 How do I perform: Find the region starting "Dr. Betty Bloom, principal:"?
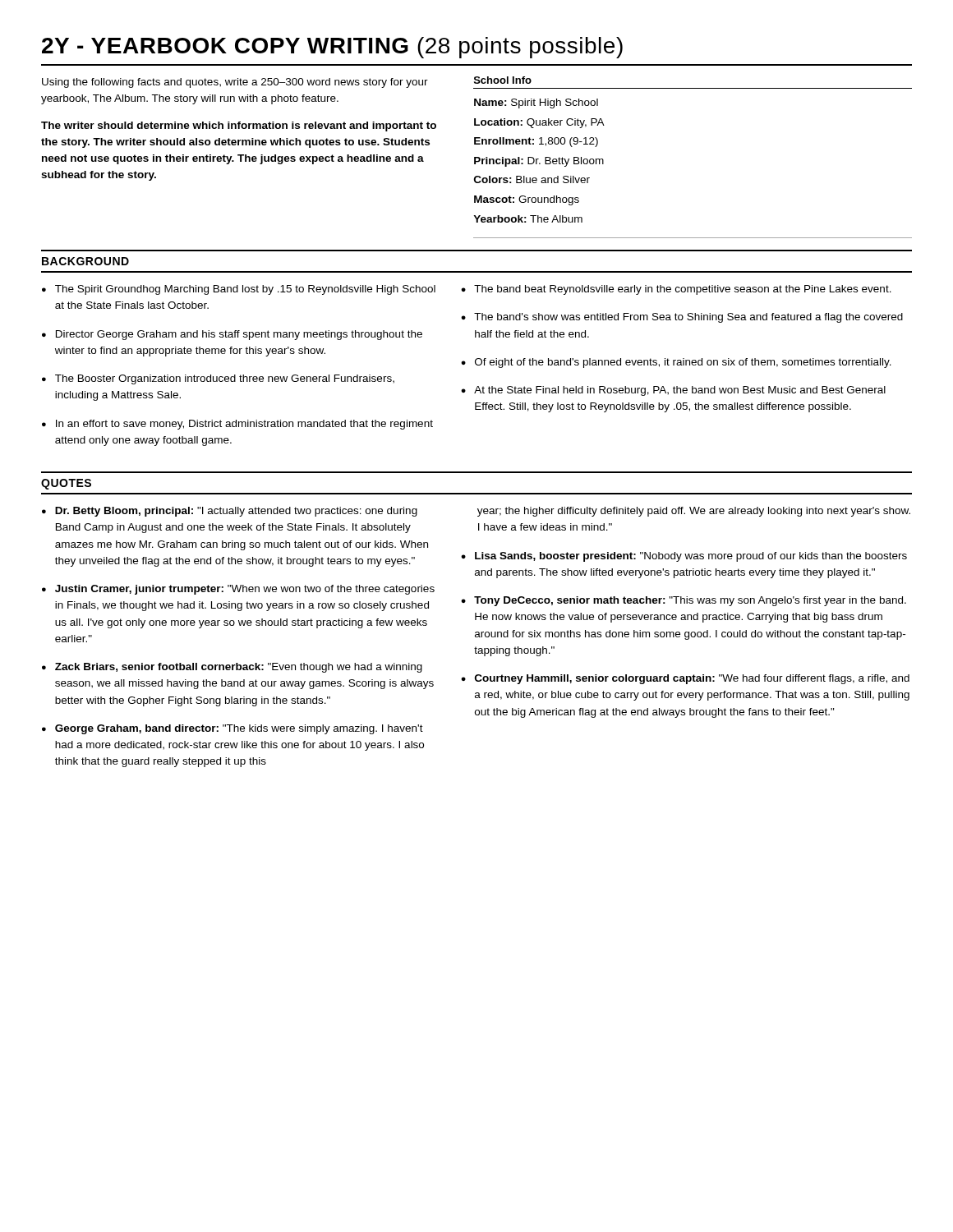click(x=245, y=536)
